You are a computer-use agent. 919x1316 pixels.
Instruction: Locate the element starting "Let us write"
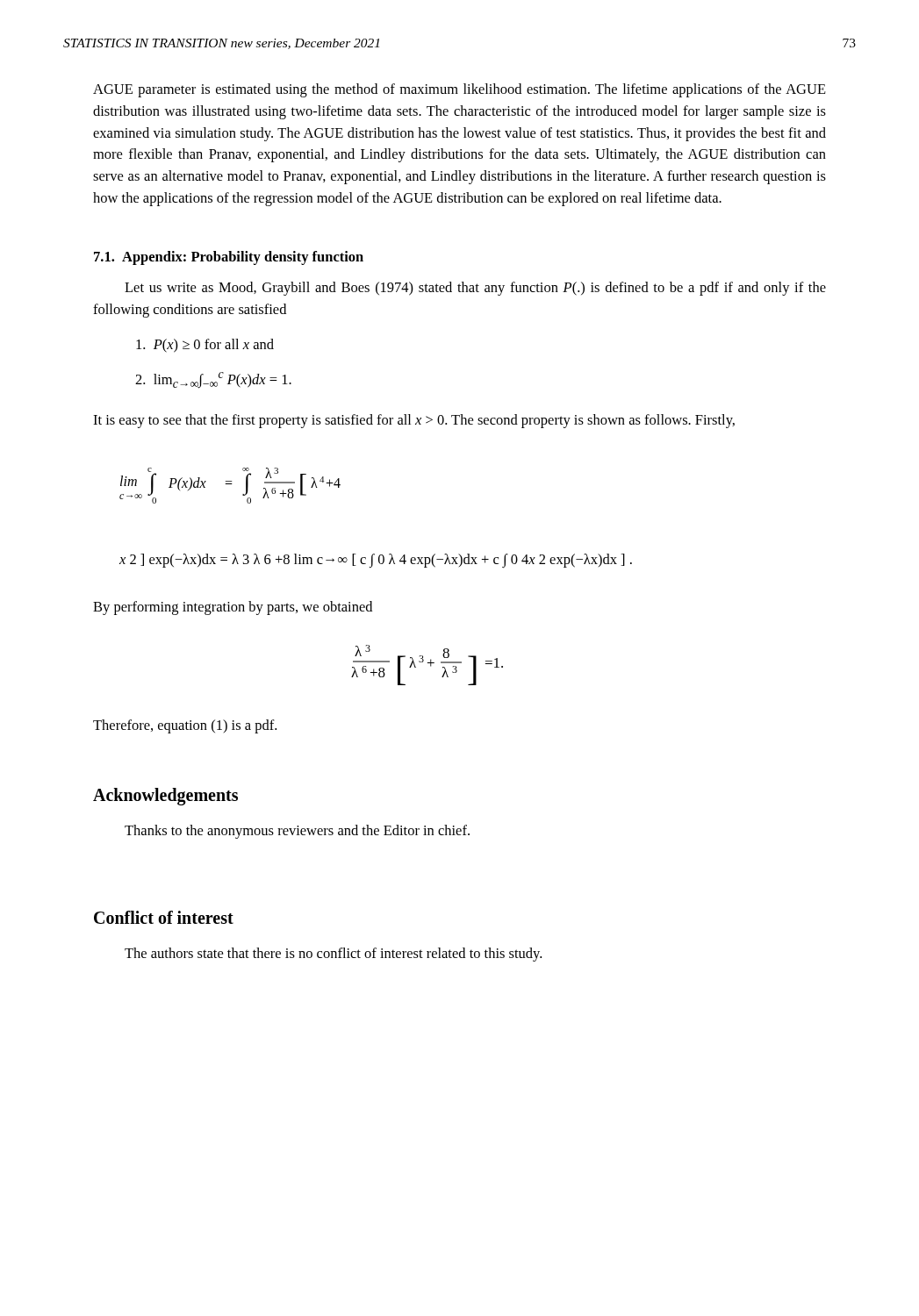tap(460, 299)
